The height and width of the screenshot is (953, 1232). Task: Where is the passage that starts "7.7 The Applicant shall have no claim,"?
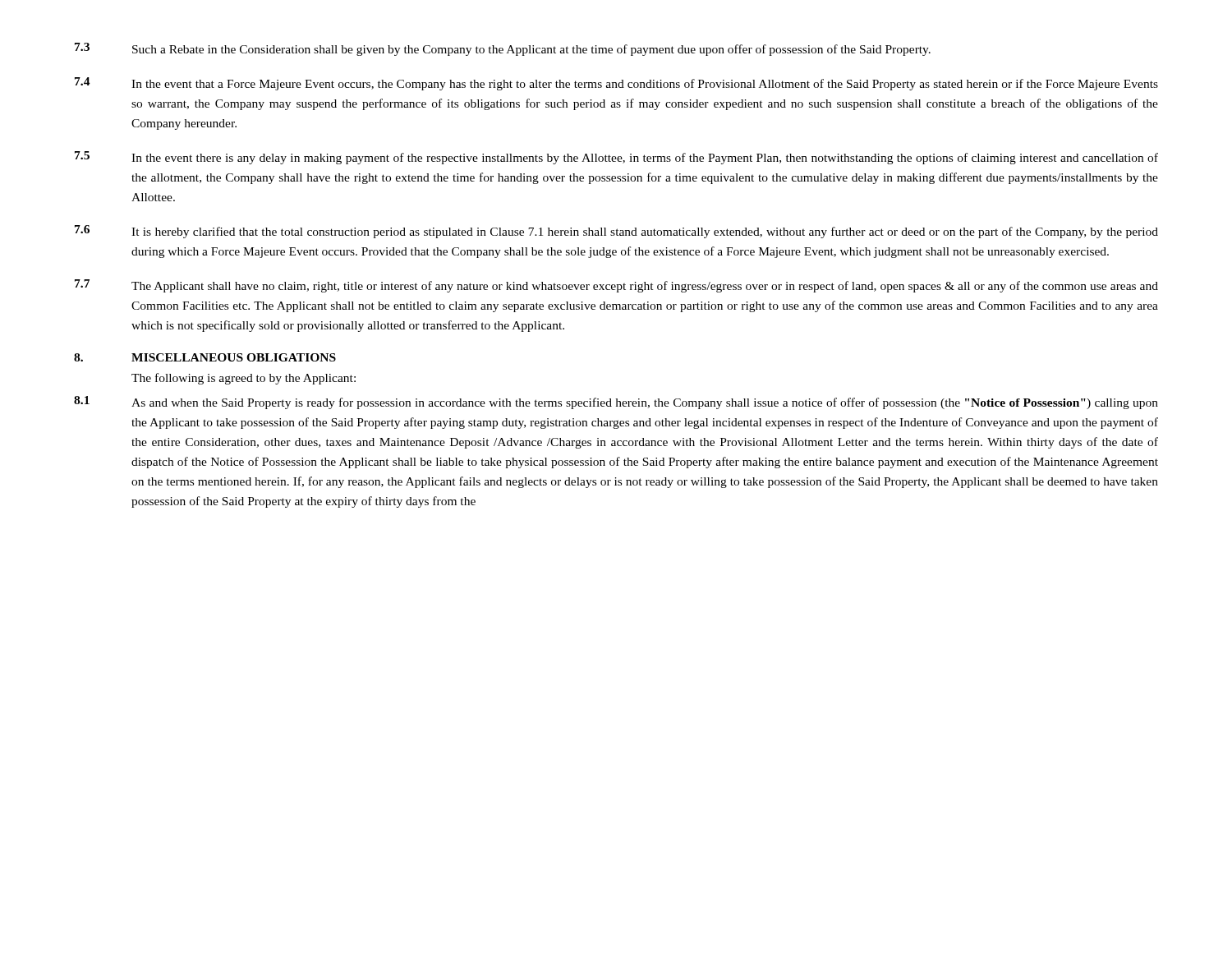point(616,306)
